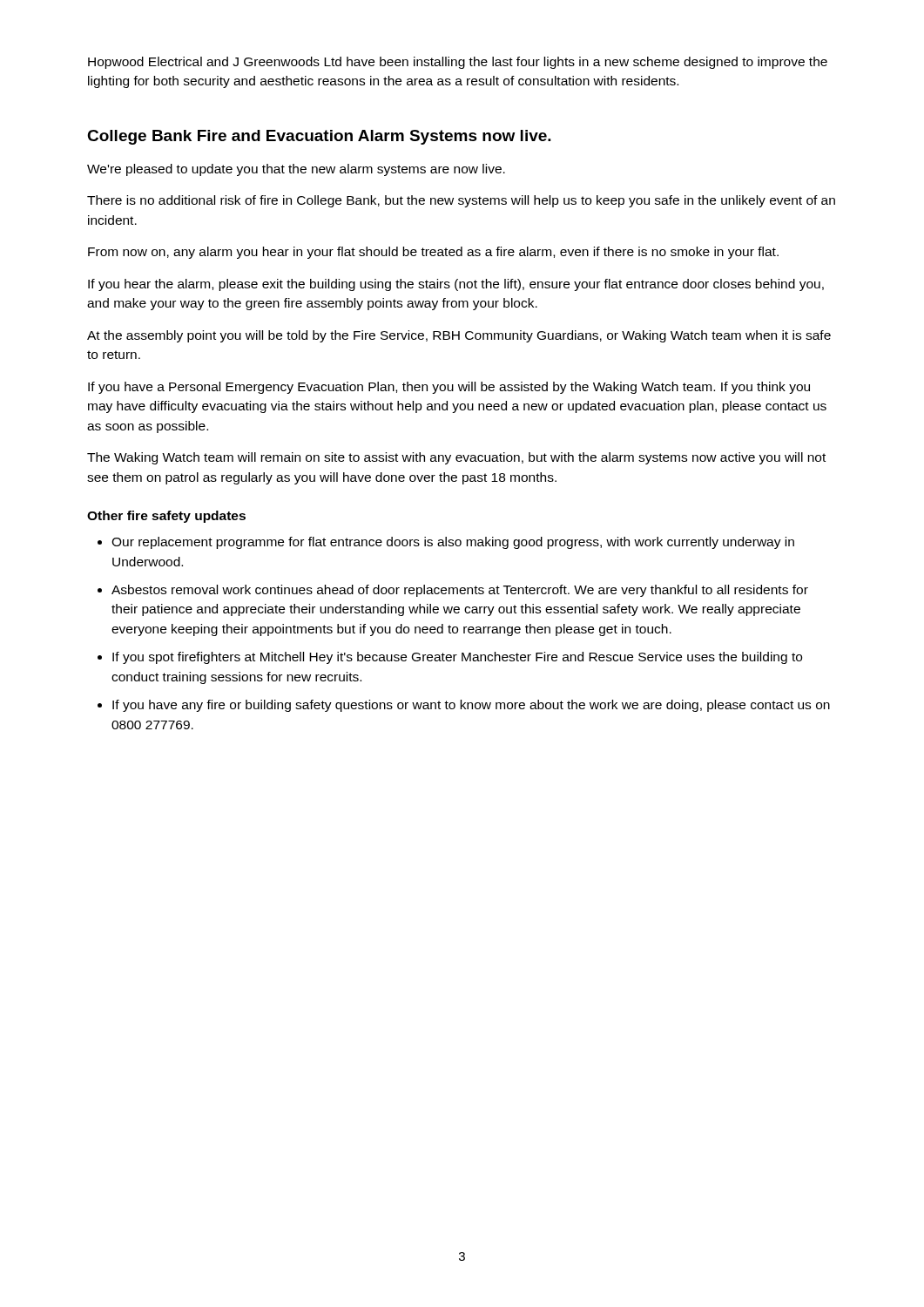Select the element starting "The Waking Watch"
The image size is (924, 1307).
[x=456, y=467]
